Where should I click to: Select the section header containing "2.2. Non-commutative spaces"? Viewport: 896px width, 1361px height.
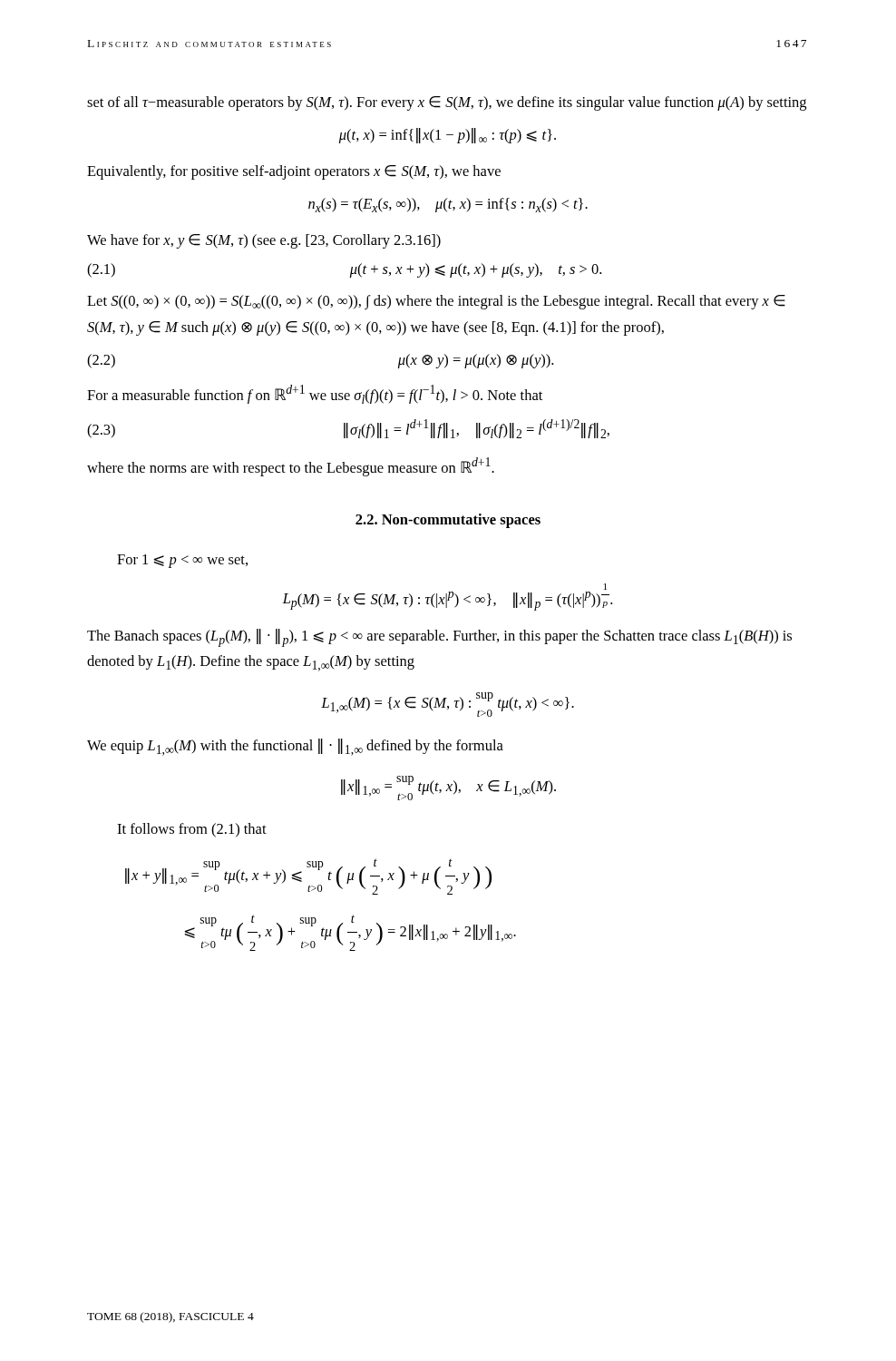pyautogui.click(x=448, y=520)
